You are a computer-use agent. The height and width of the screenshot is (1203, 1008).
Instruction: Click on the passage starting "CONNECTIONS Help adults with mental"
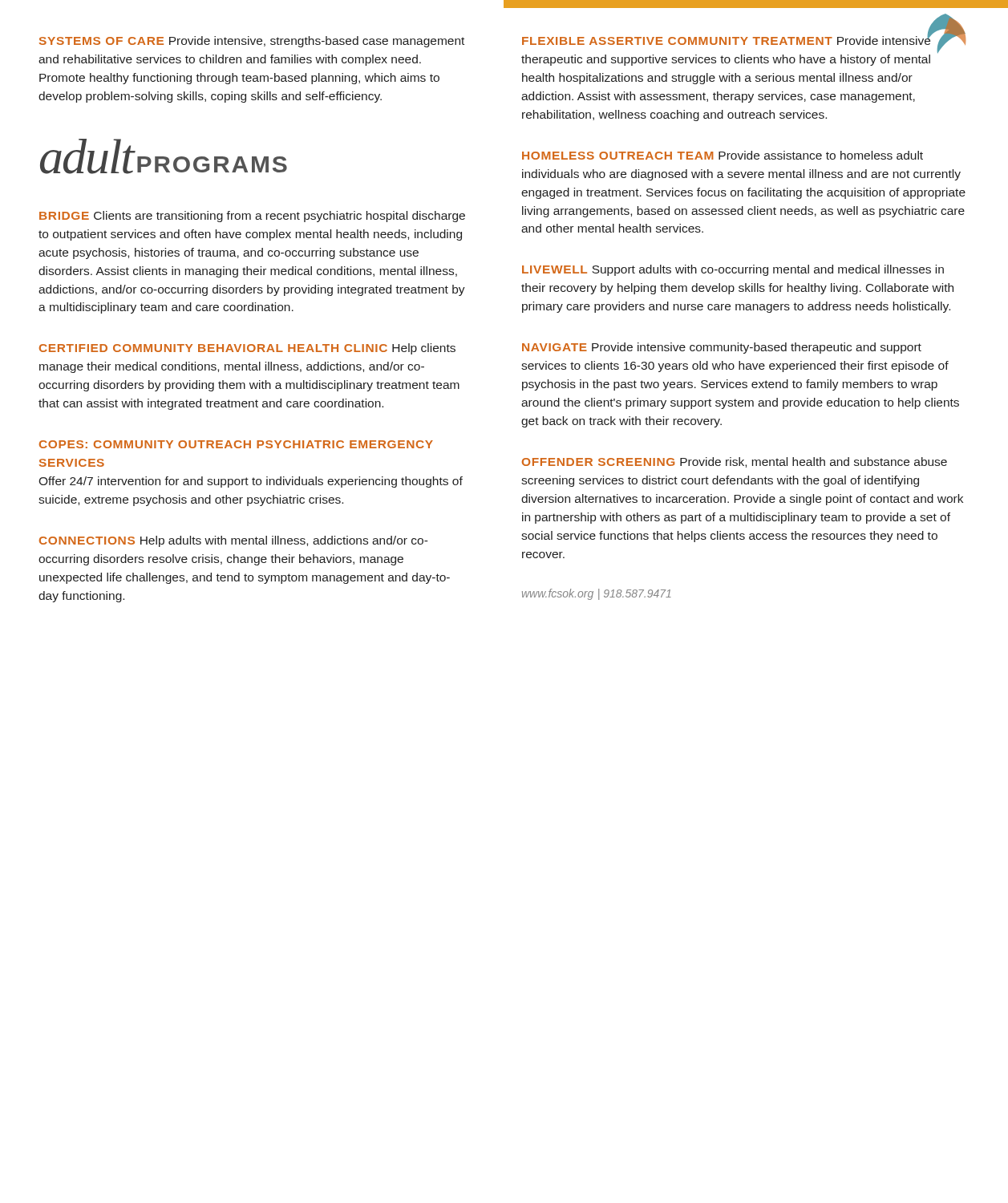point(253,568)
